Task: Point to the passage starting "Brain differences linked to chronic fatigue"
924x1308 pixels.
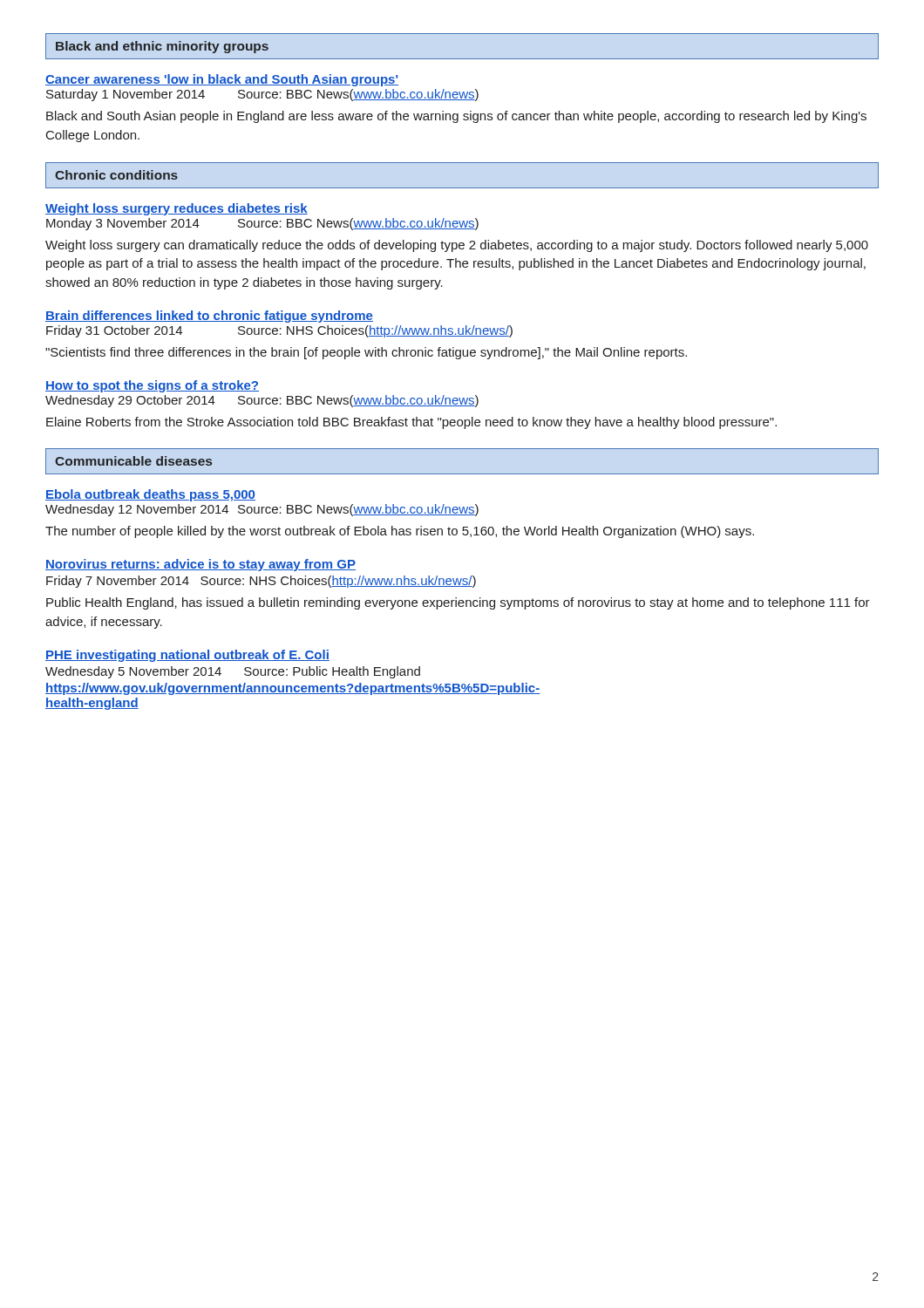Action: 462,315
